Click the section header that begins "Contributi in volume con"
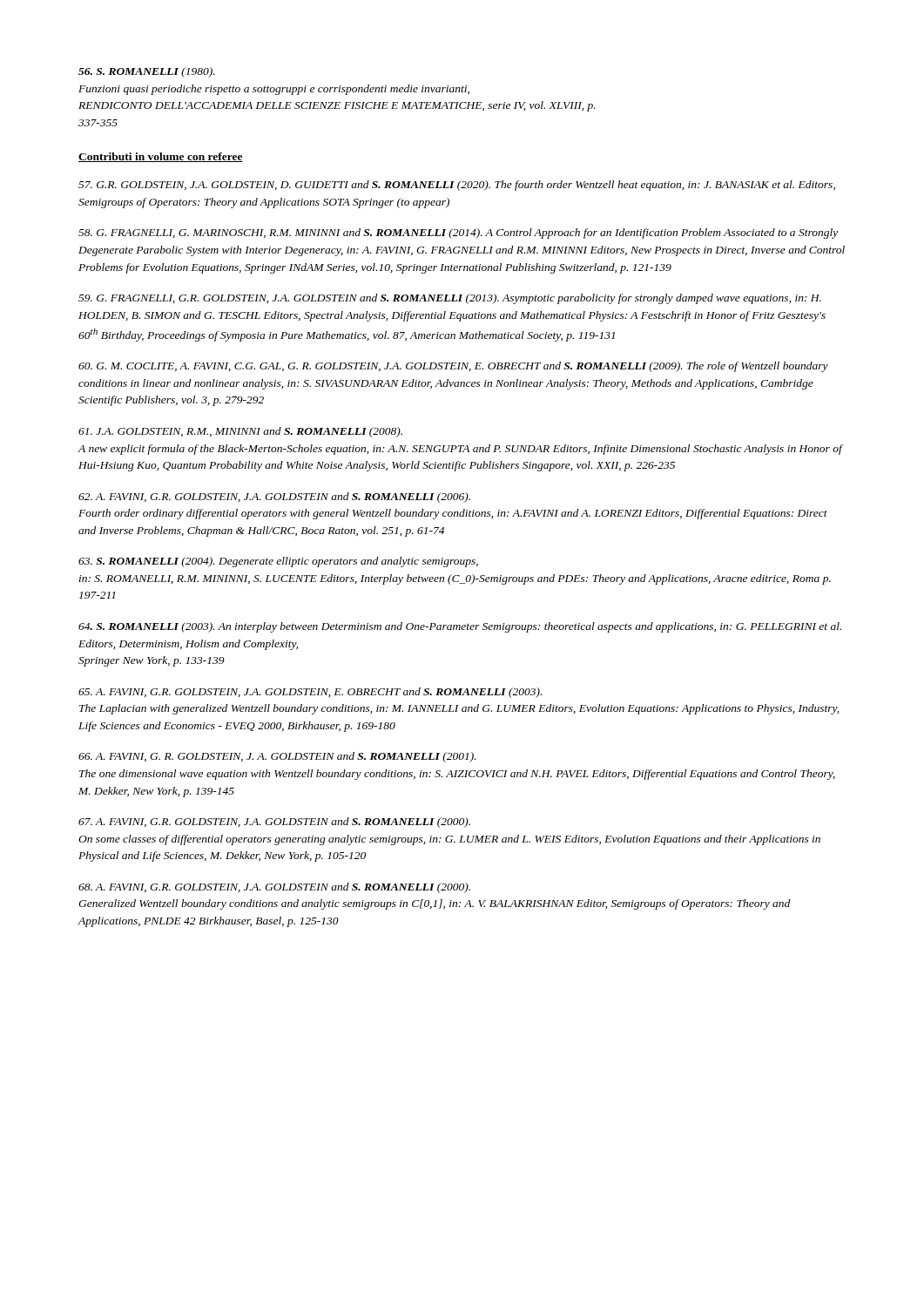924x1307 pixels. tap(160, 157)
